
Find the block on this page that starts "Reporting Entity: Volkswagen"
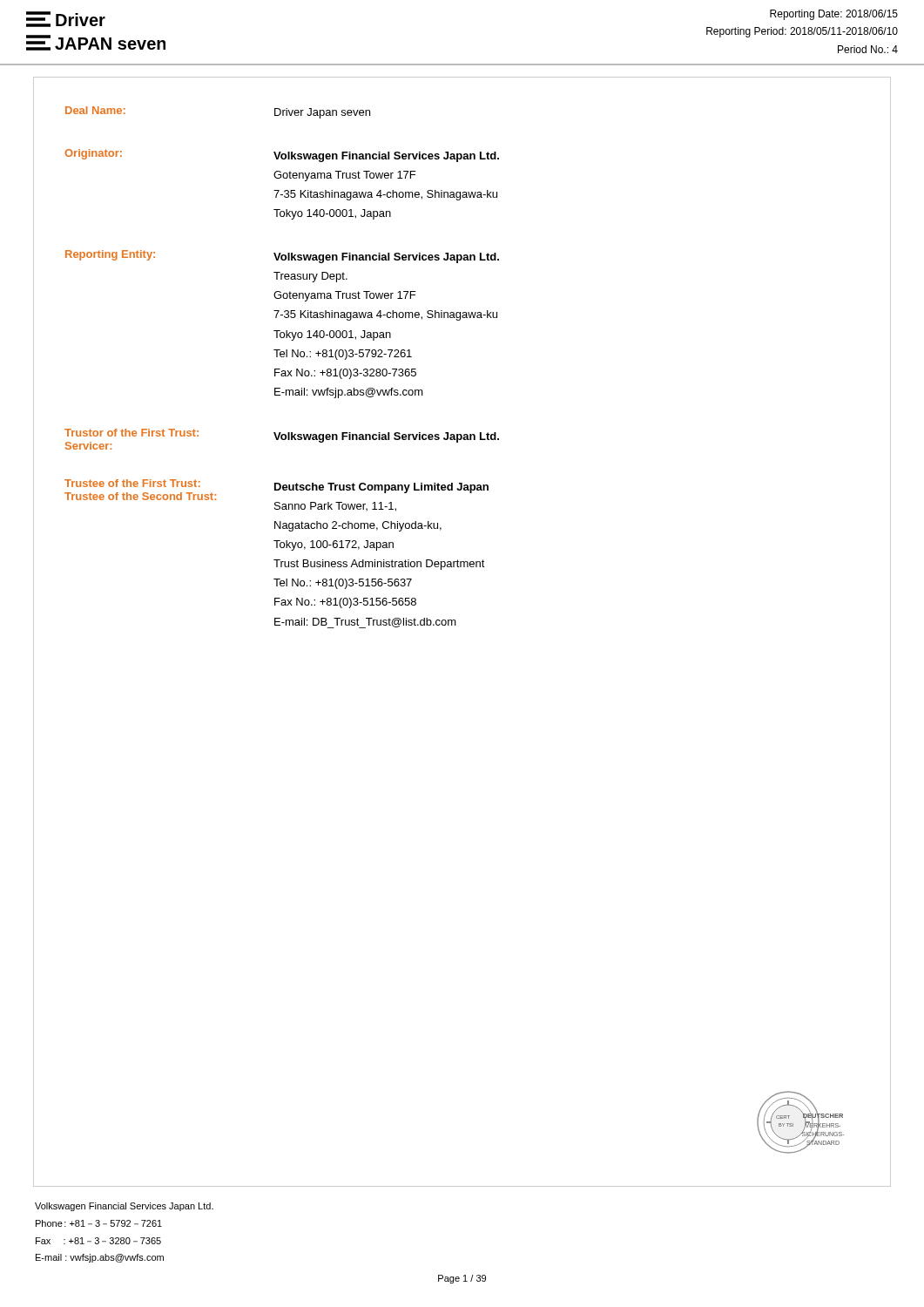pyautogui.click(x=462, y=325)
